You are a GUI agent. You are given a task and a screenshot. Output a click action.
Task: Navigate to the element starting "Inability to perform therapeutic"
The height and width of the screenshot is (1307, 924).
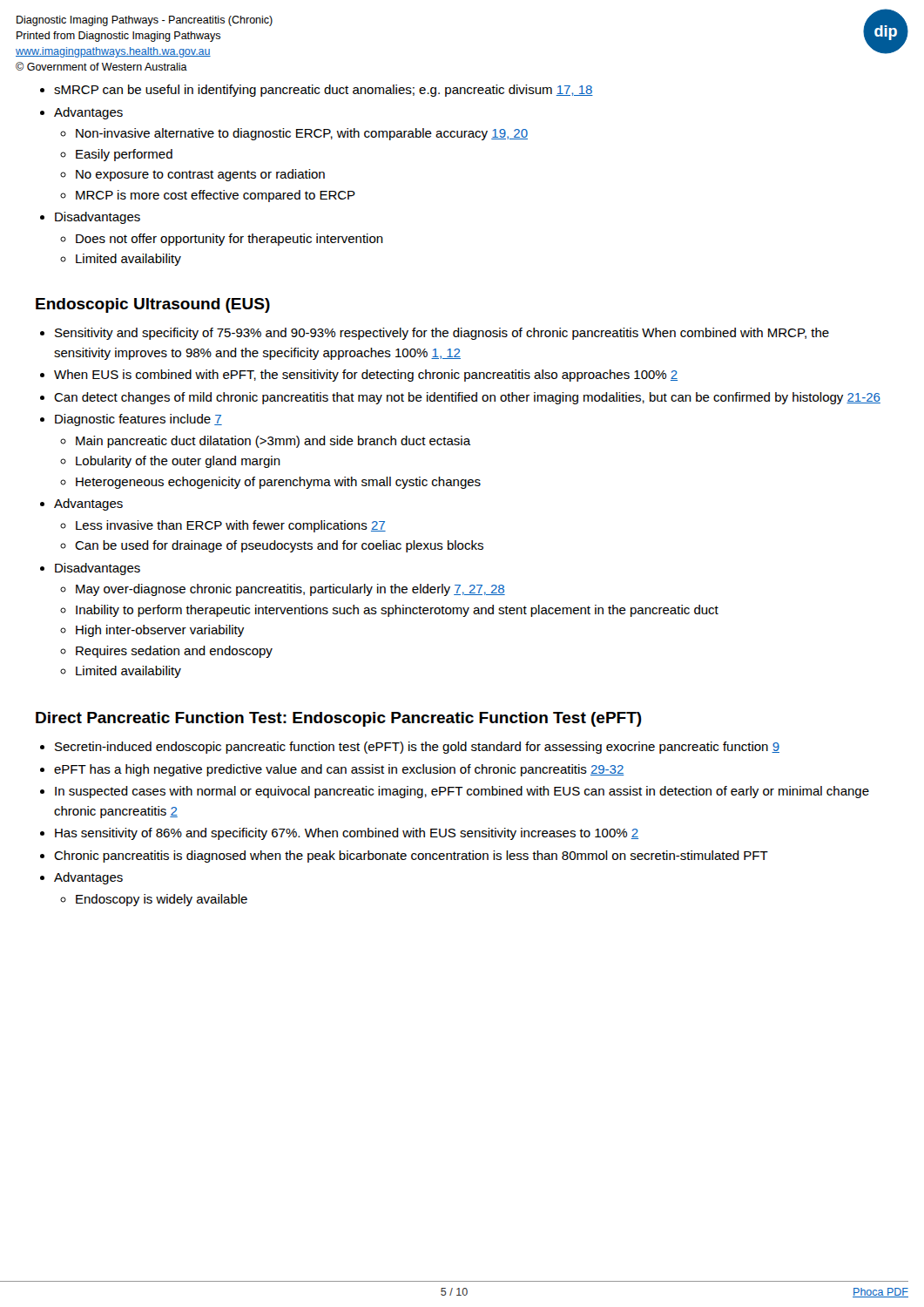click(x=397, y=609)
